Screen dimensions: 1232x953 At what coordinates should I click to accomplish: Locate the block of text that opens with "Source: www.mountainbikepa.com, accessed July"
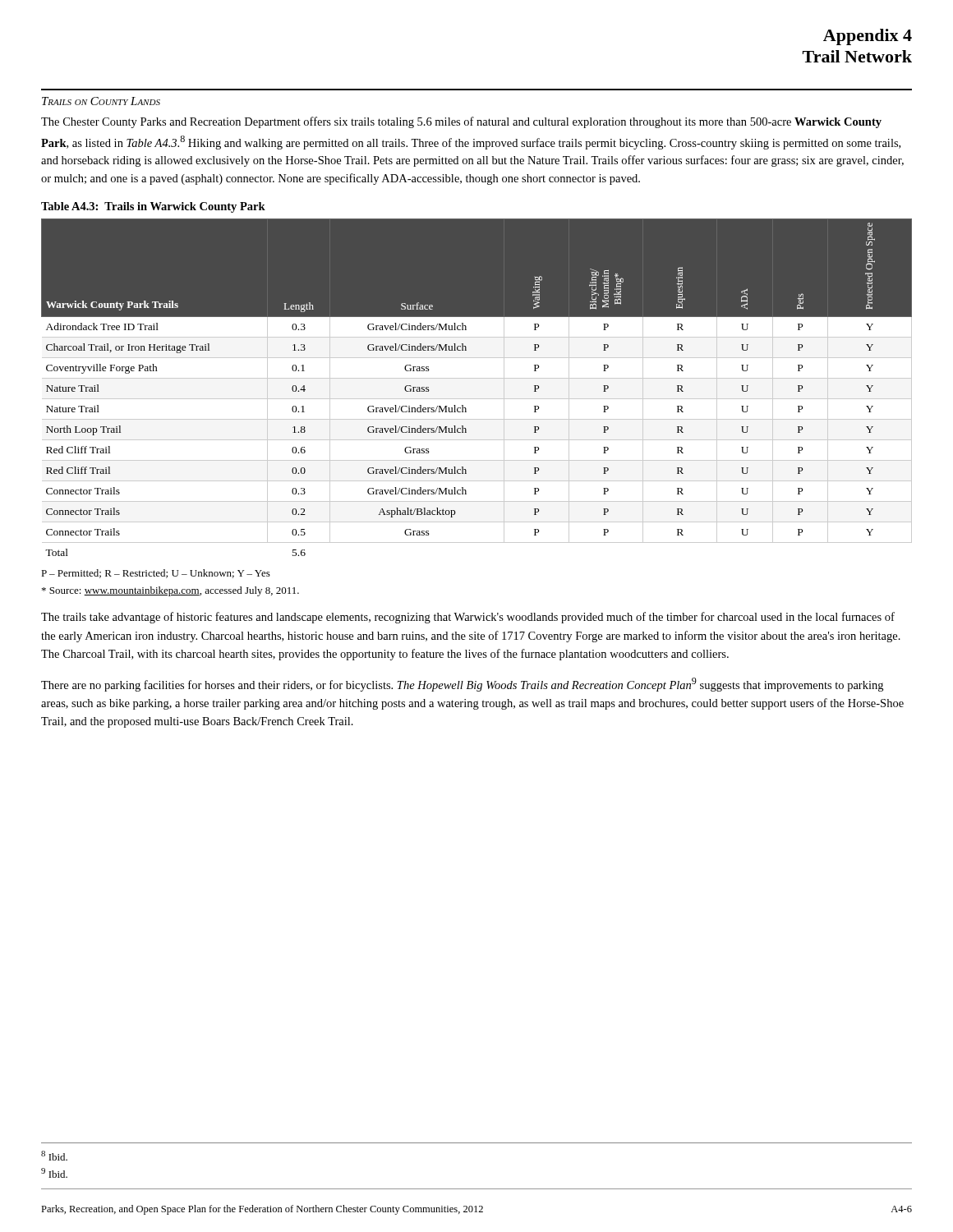170,590
